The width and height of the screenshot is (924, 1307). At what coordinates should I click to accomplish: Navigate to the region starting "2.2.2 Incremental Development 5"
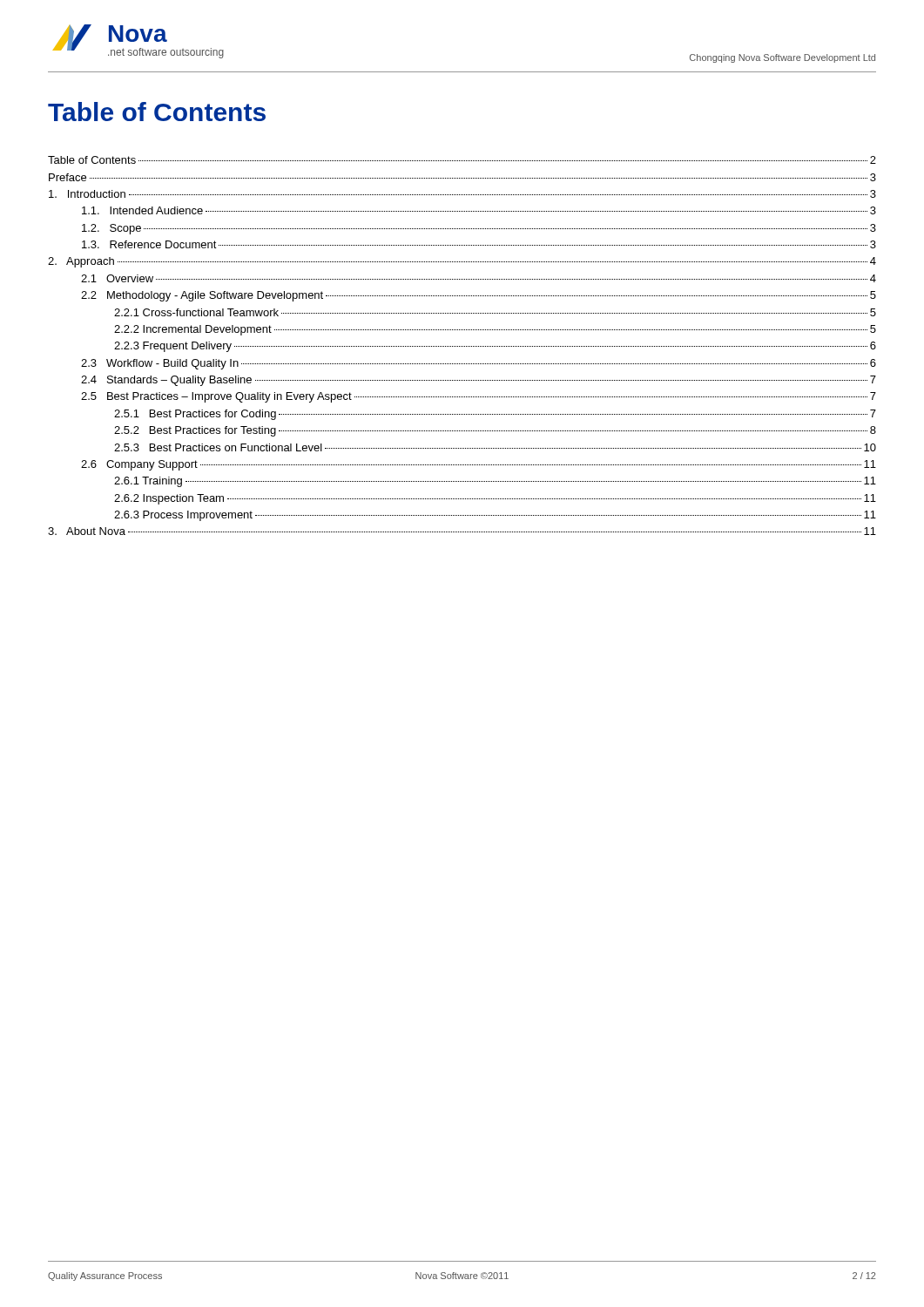tap(495, 329)
